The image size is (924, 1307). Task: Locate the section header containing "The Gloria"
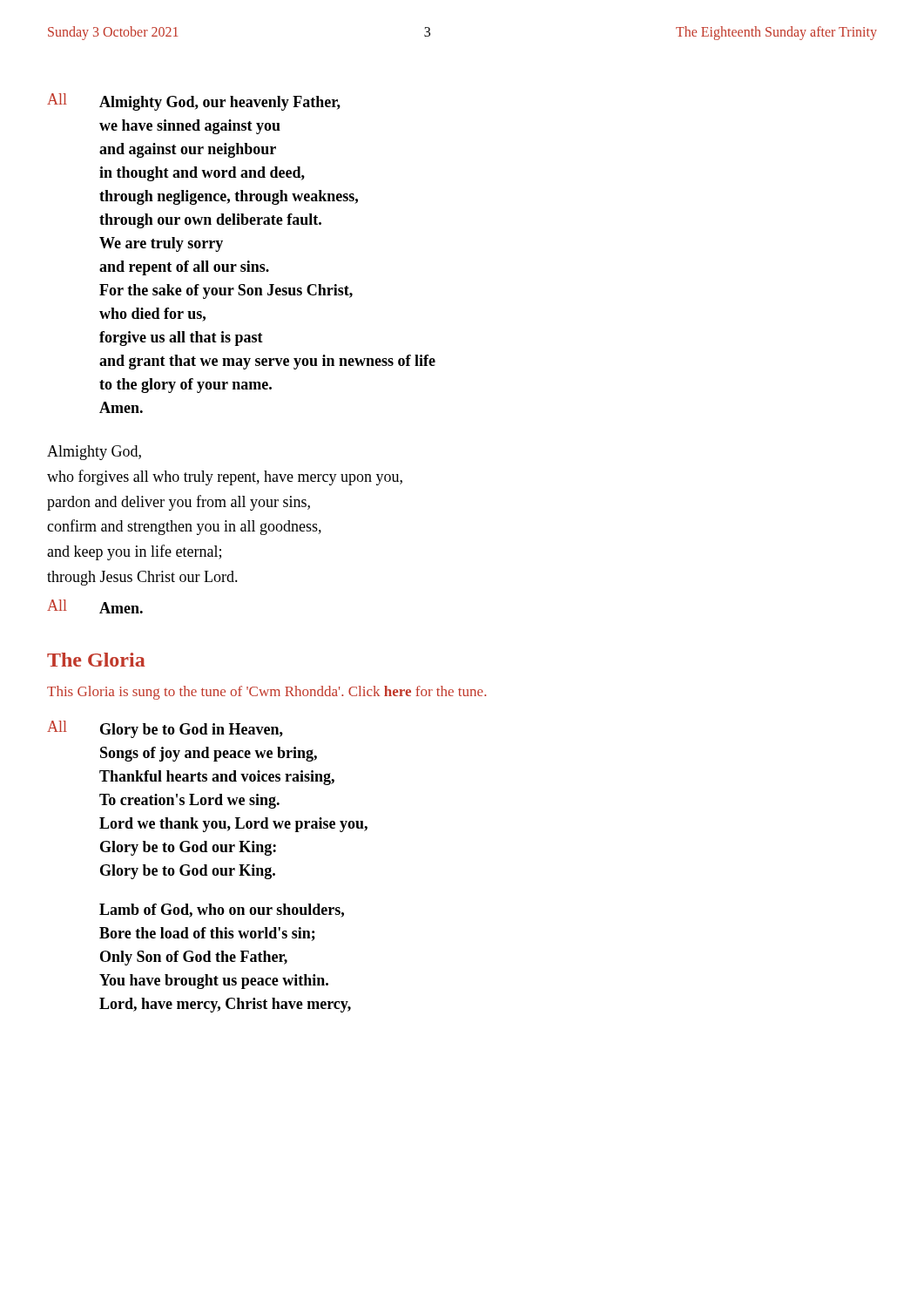click(96, 659)
